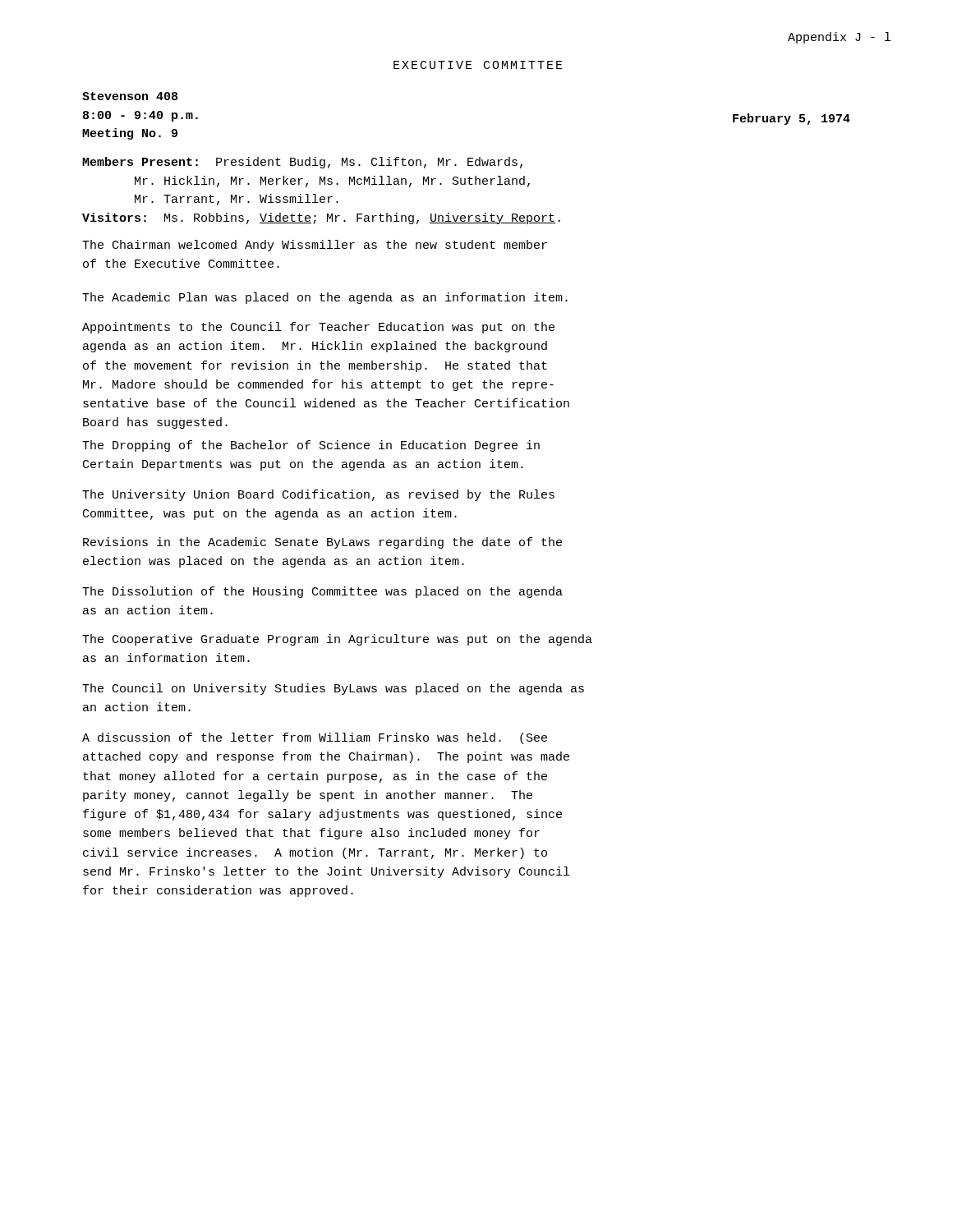Select the text block containing "The Dropping of the Bachelor of Science"

[311, 456]
